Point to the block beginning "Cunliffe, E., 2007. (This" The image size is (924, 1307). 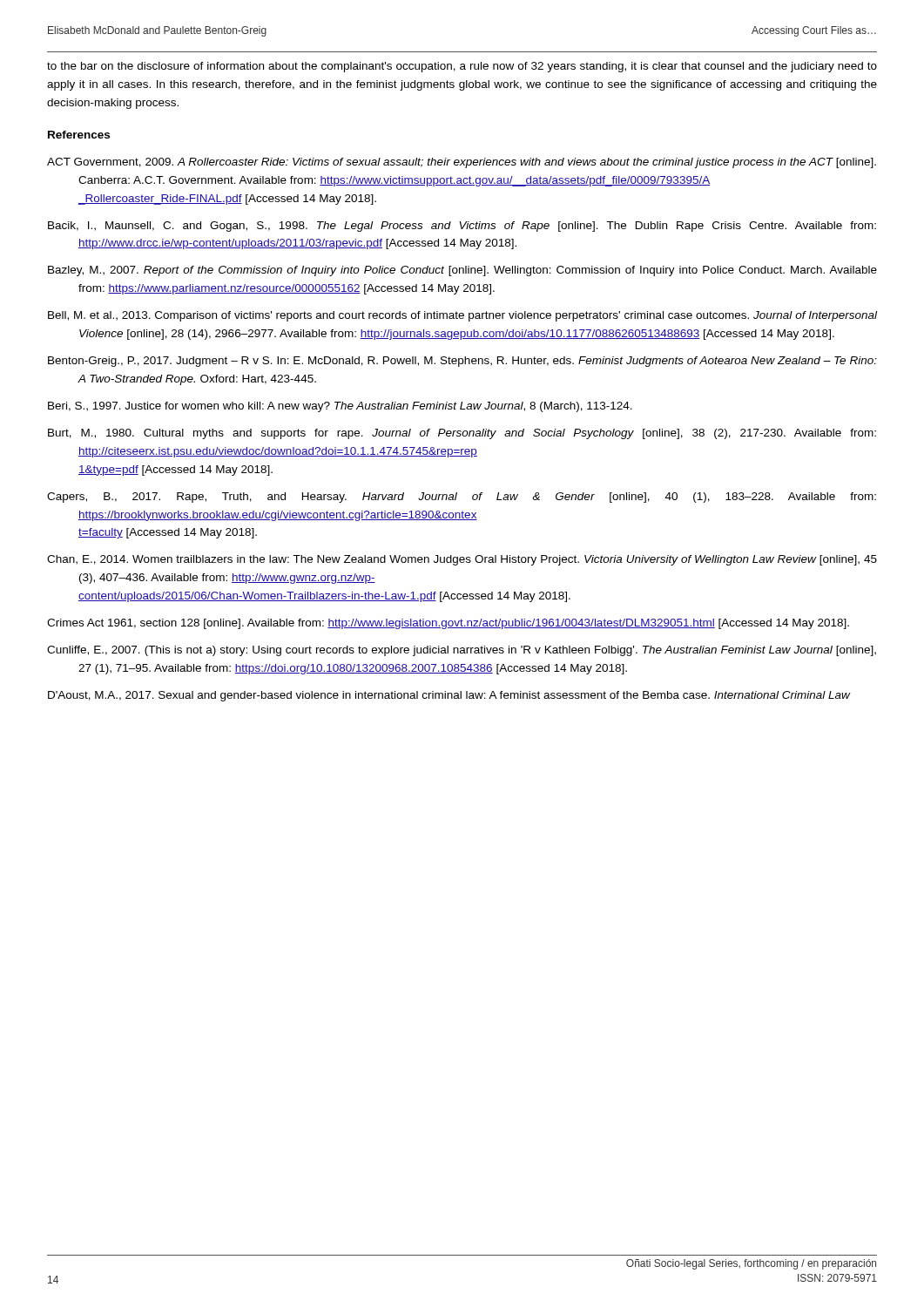pos(462,659)
